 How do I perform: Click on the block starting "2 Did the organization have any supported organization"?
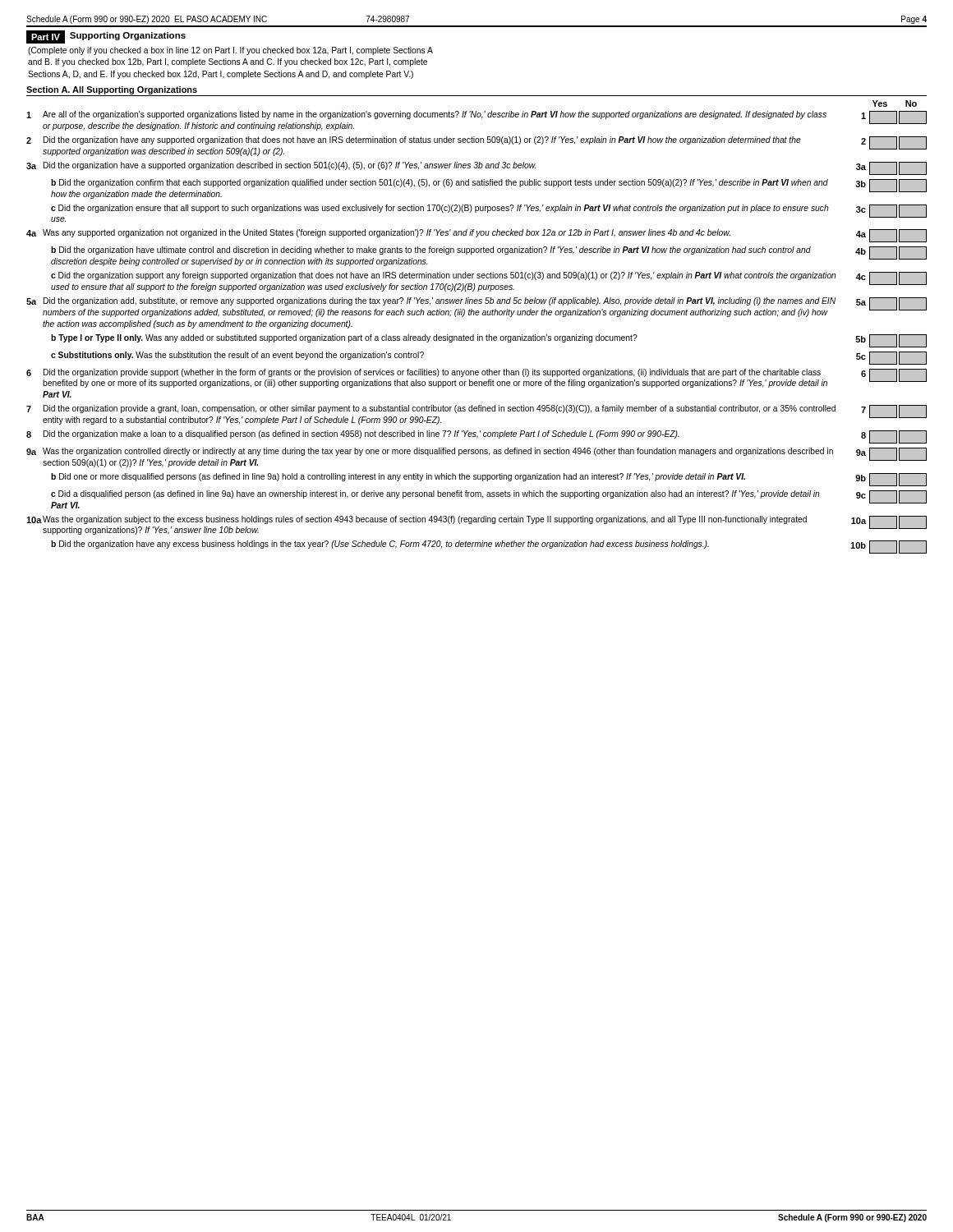(x=476, y=146)
